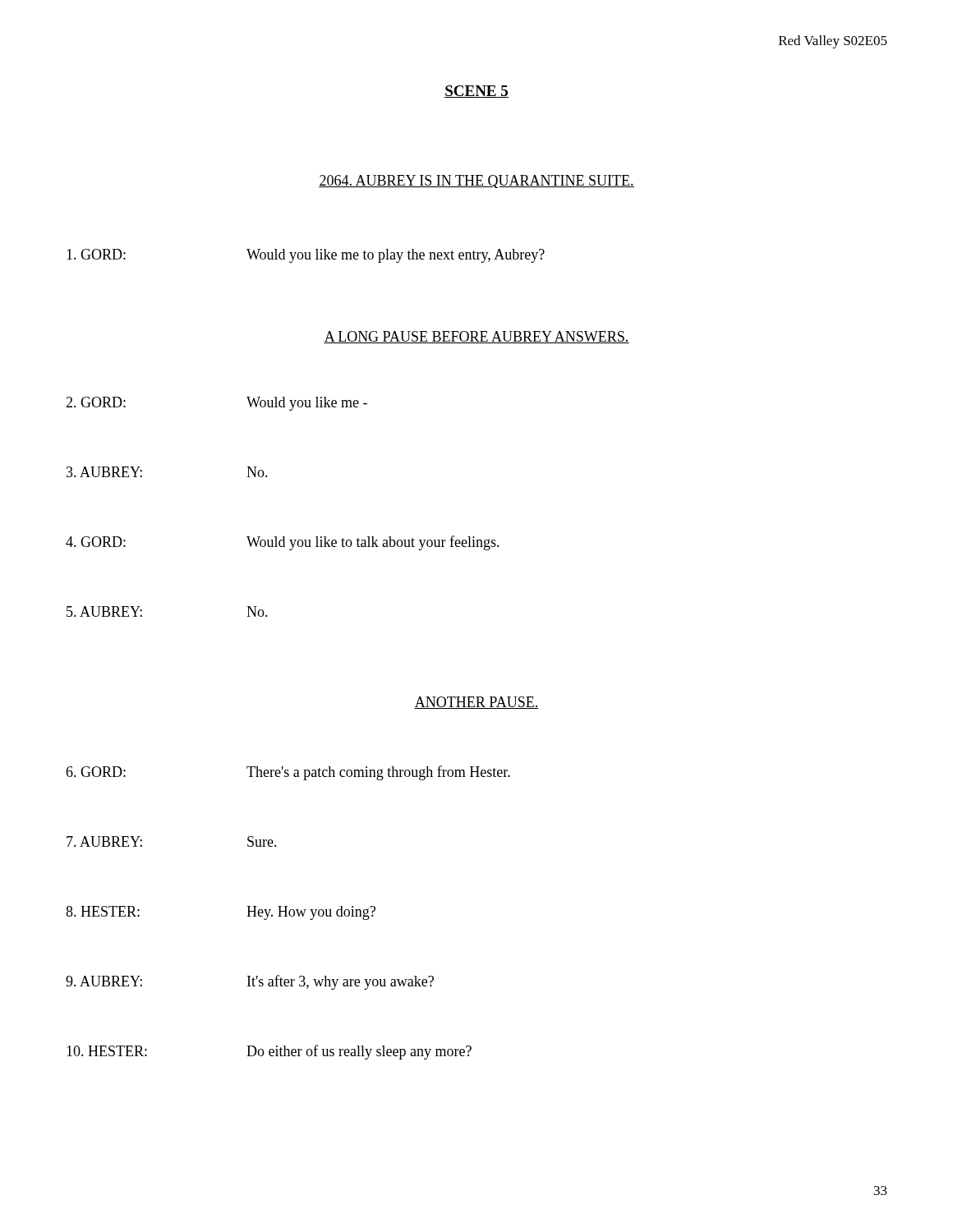Where is the passage that starts "GORD: Would you"?
953x1232 pixels.
476,255
